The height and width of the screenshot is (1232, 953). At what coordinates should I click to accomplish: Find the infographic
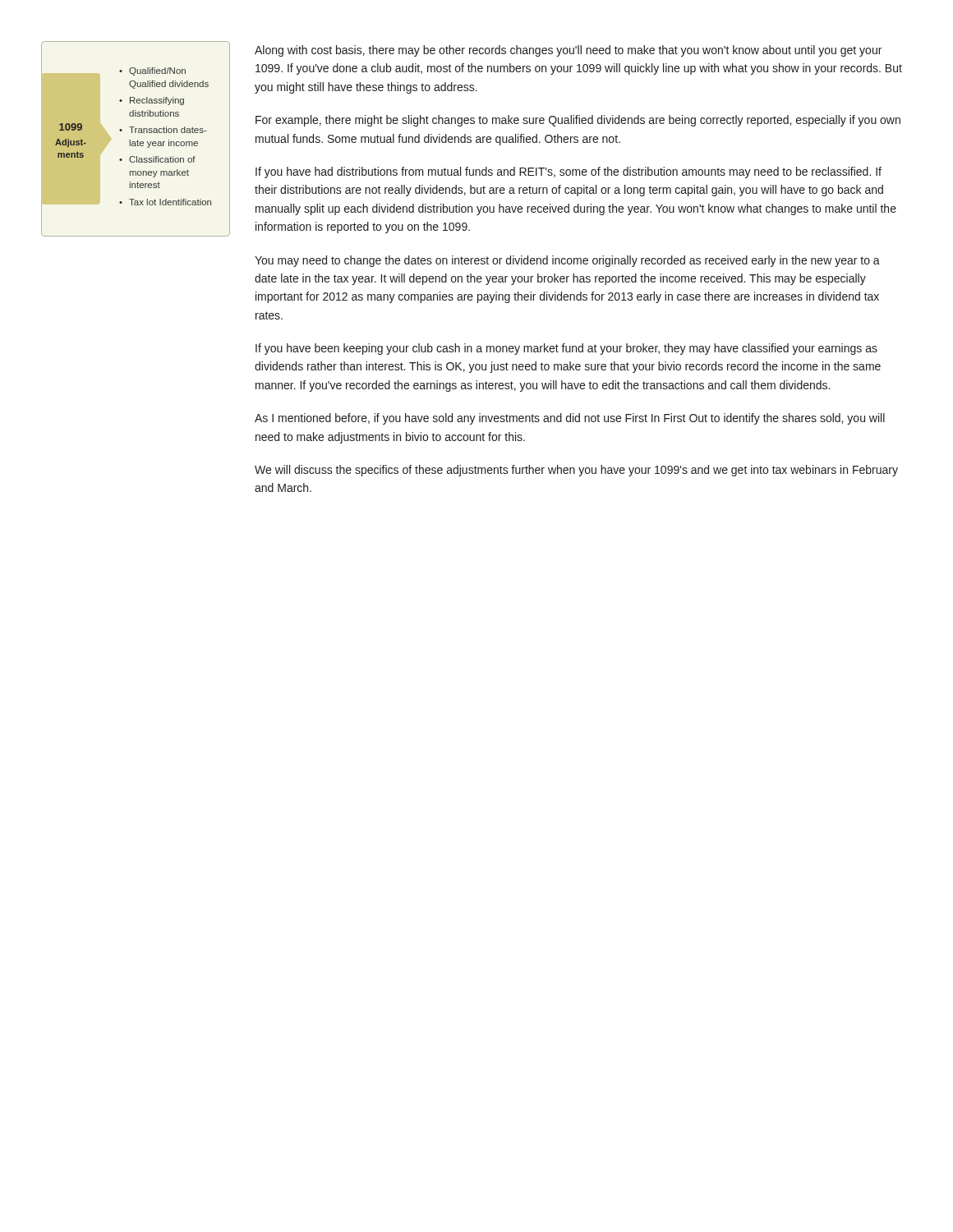click(x=136, y=139)
